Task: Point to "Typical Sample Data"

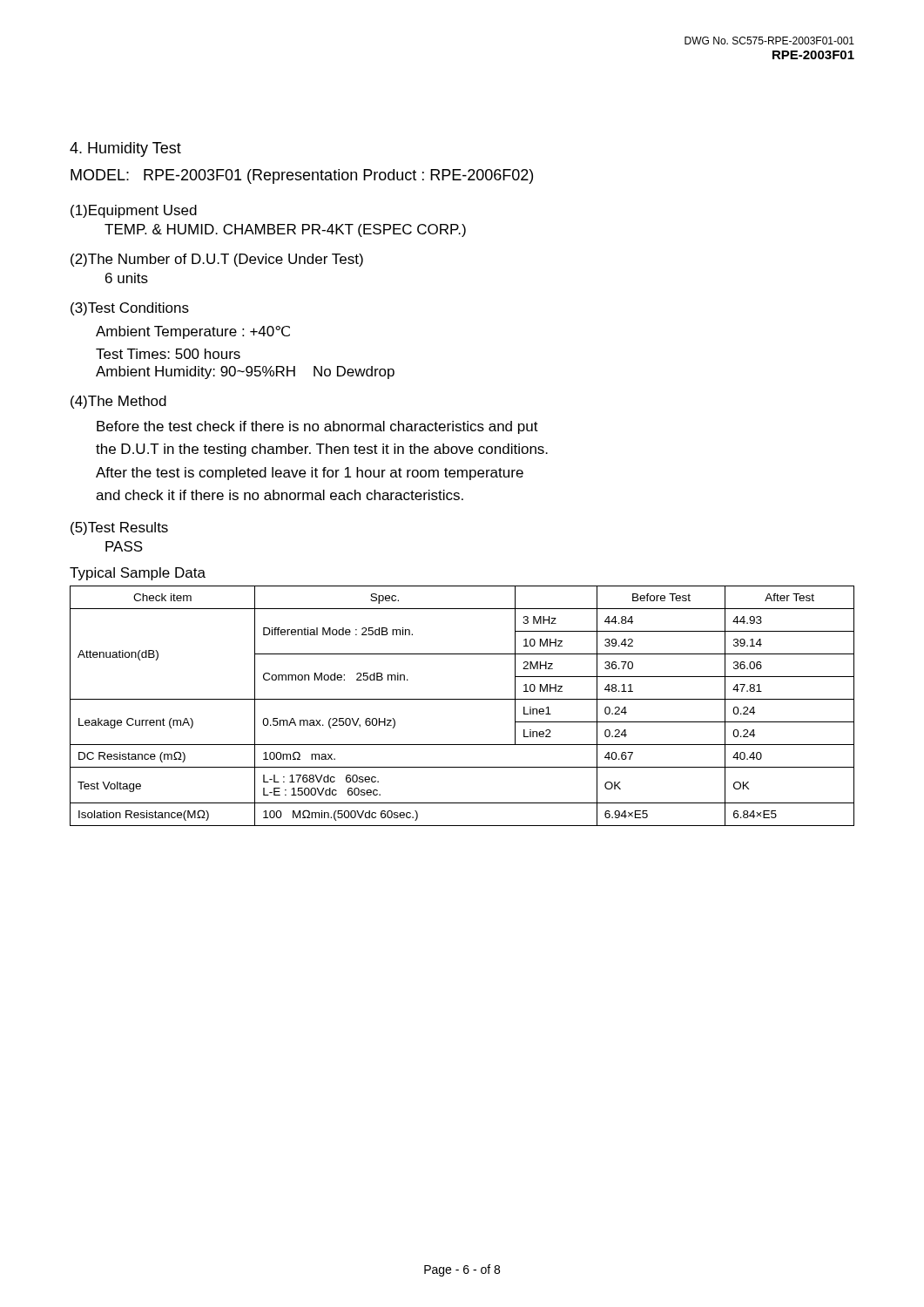Action: coord(138,573)
